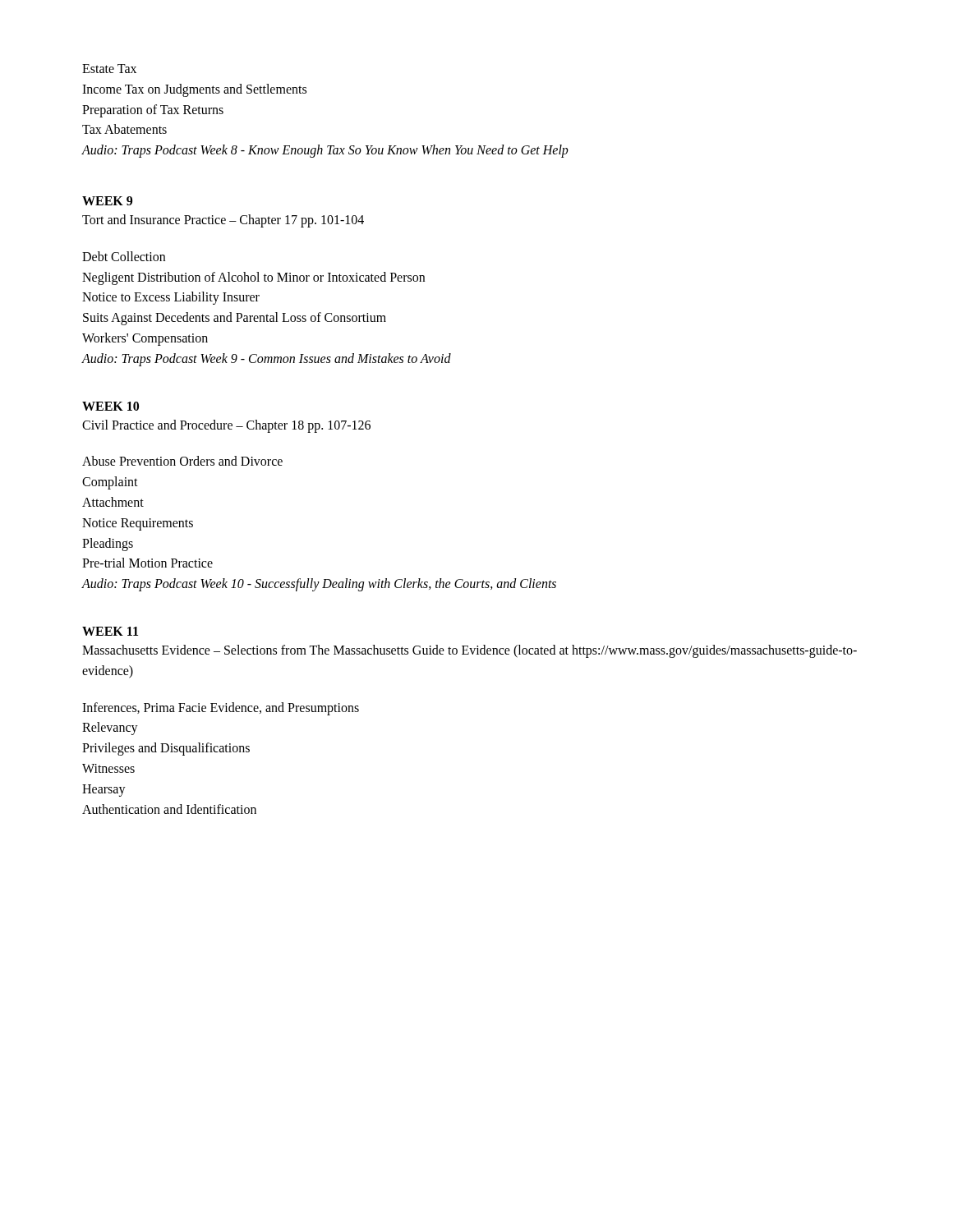Locate the list item that reads "Abuse Prevention Orders"

coord(183,461)
